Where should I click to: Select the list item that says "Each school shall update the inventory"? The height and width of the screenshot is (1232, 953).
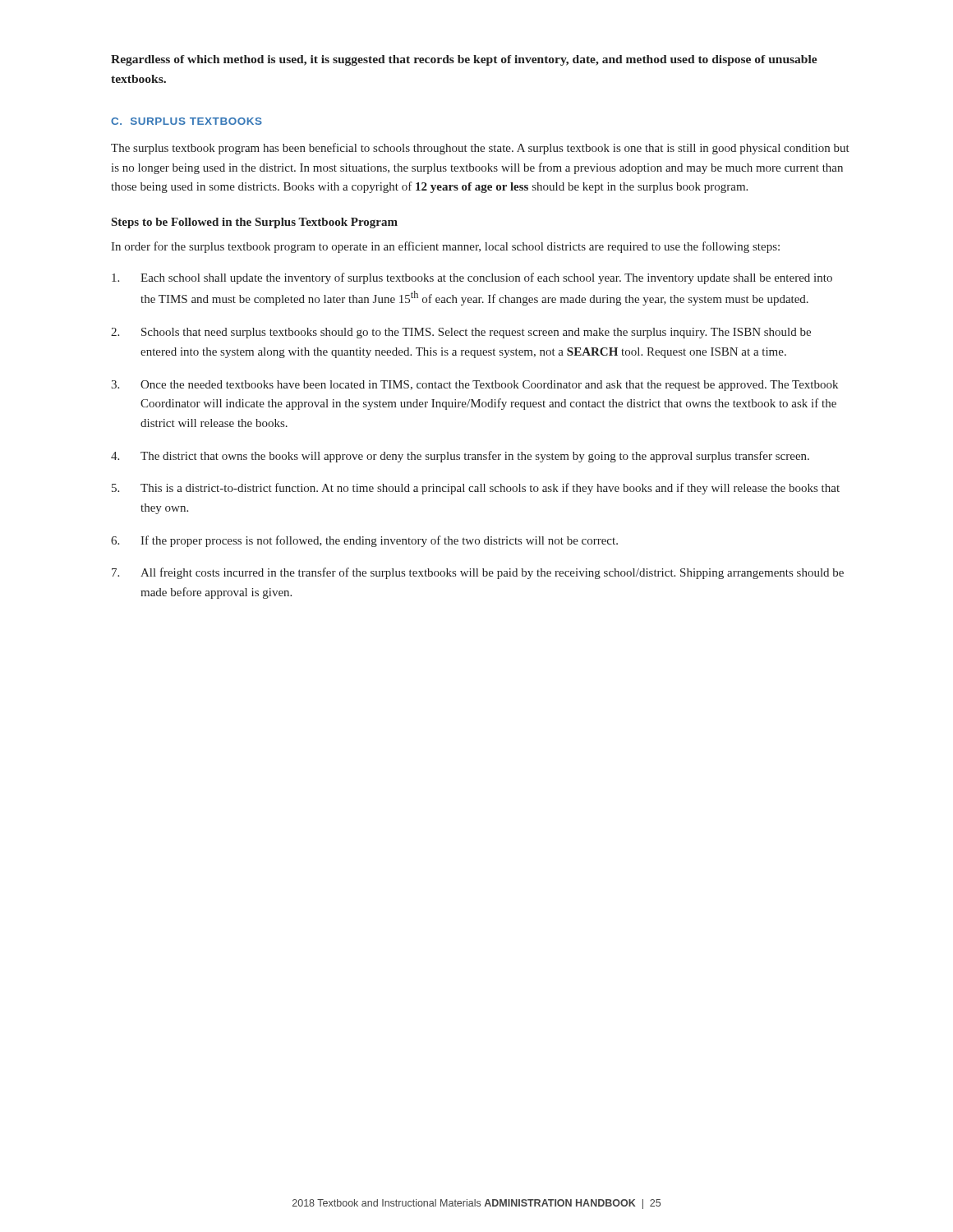481,289
